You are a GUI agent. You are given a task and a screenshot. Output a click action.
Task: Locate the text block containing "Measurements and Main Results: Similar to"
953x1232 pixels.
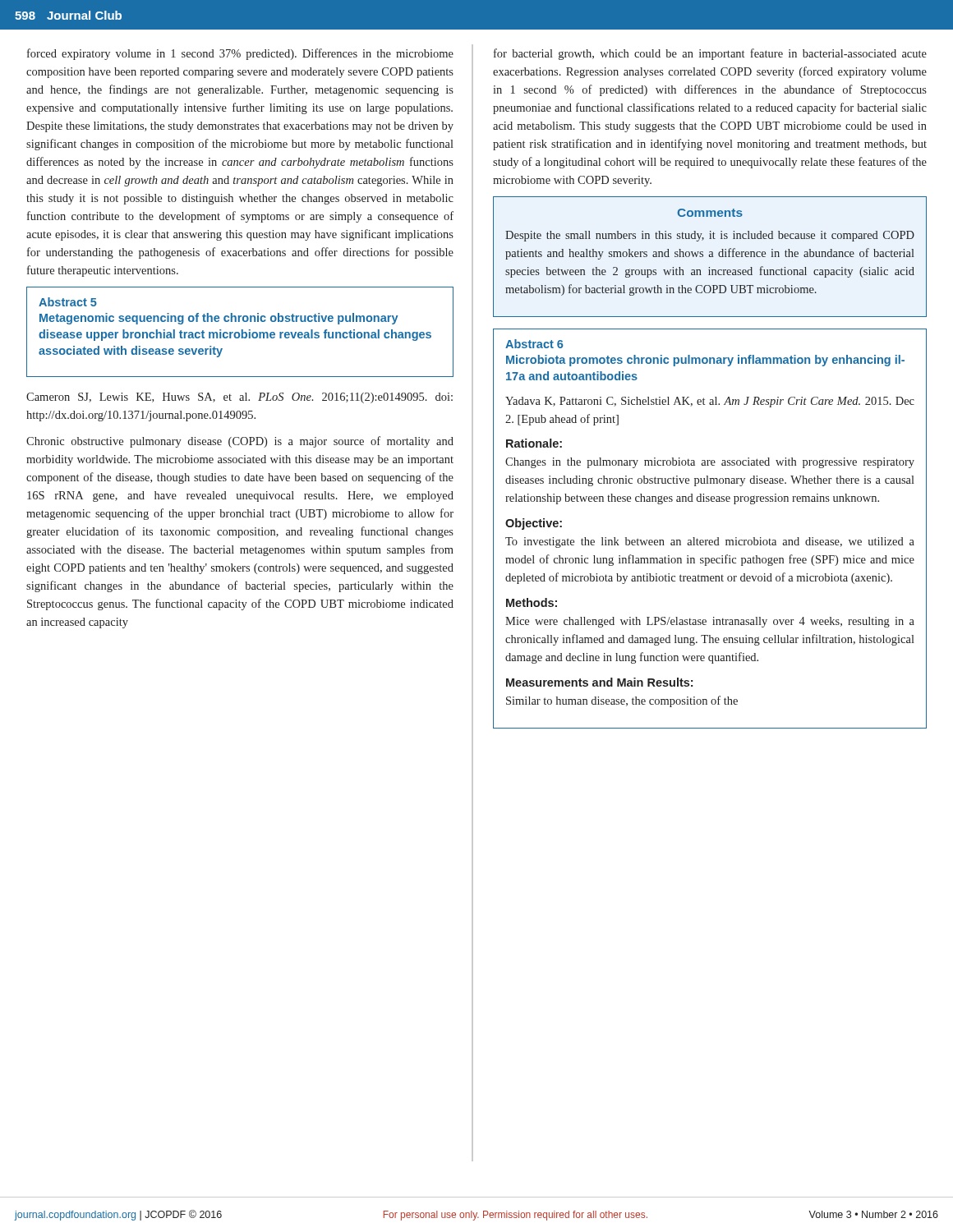tap(710, 692)
